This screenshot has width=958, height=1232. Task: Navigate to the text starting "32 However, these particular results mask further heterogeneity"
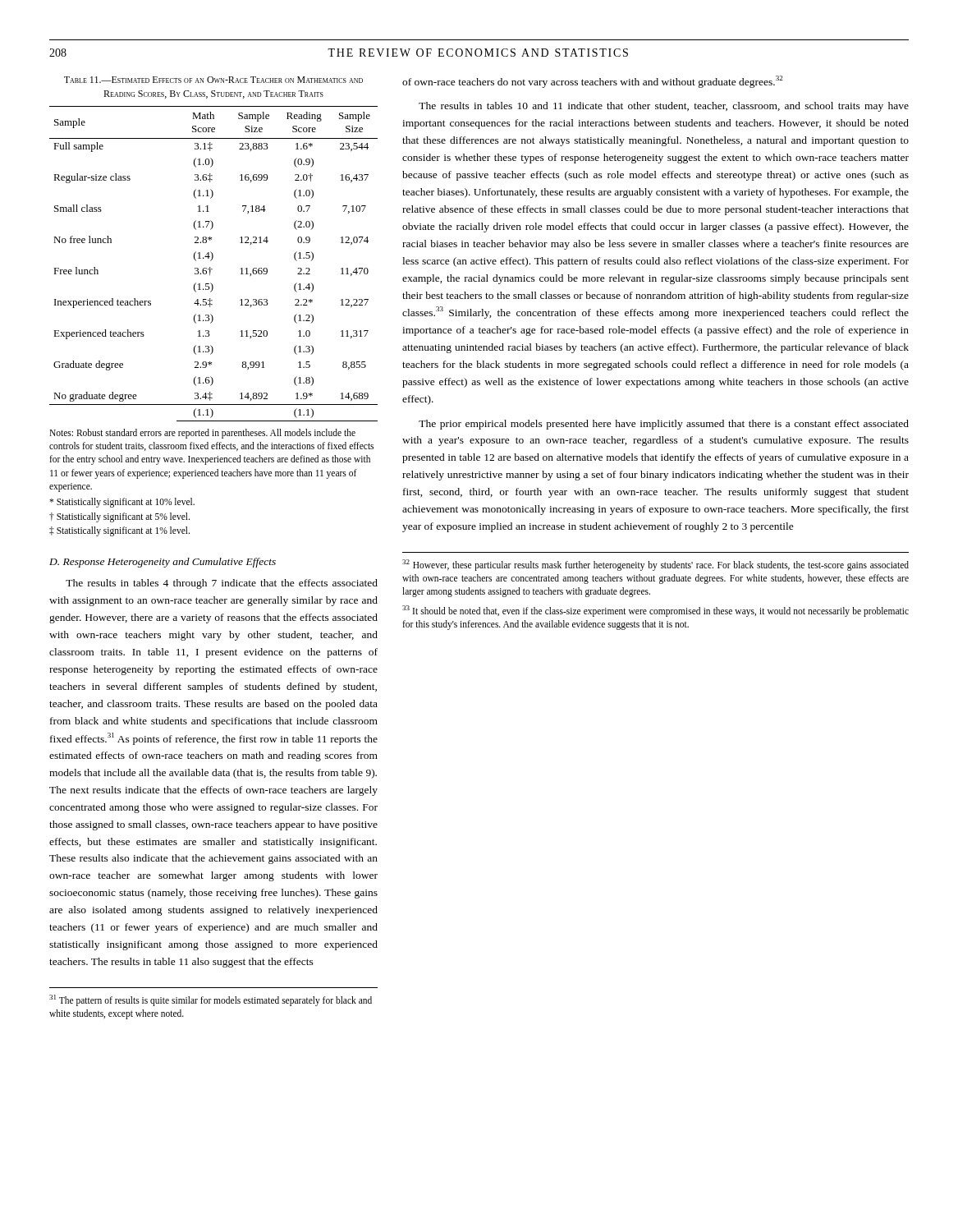(656, 594)
